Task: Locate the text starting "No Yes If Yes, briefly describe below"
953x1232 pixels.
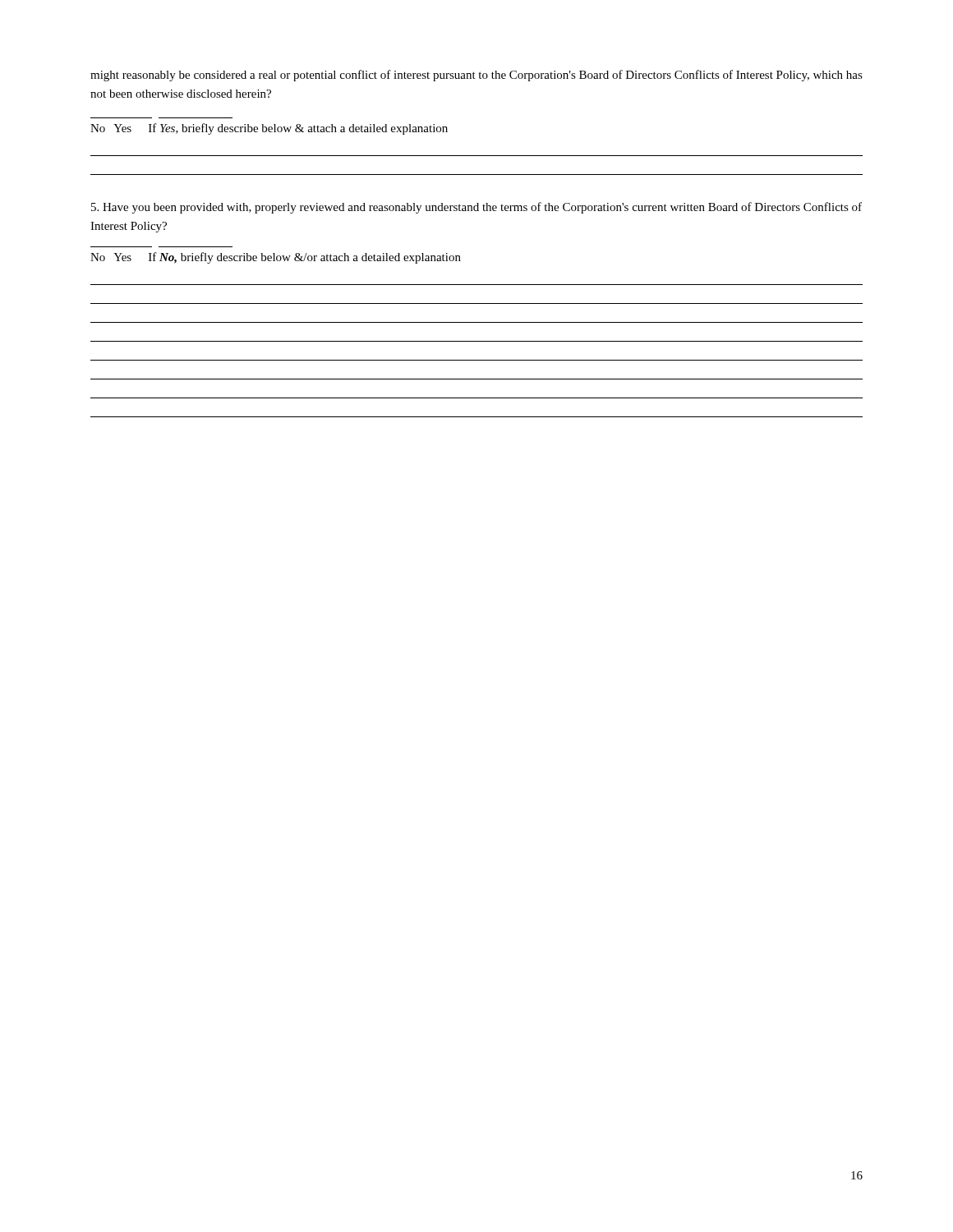Action: pos(476,146)
